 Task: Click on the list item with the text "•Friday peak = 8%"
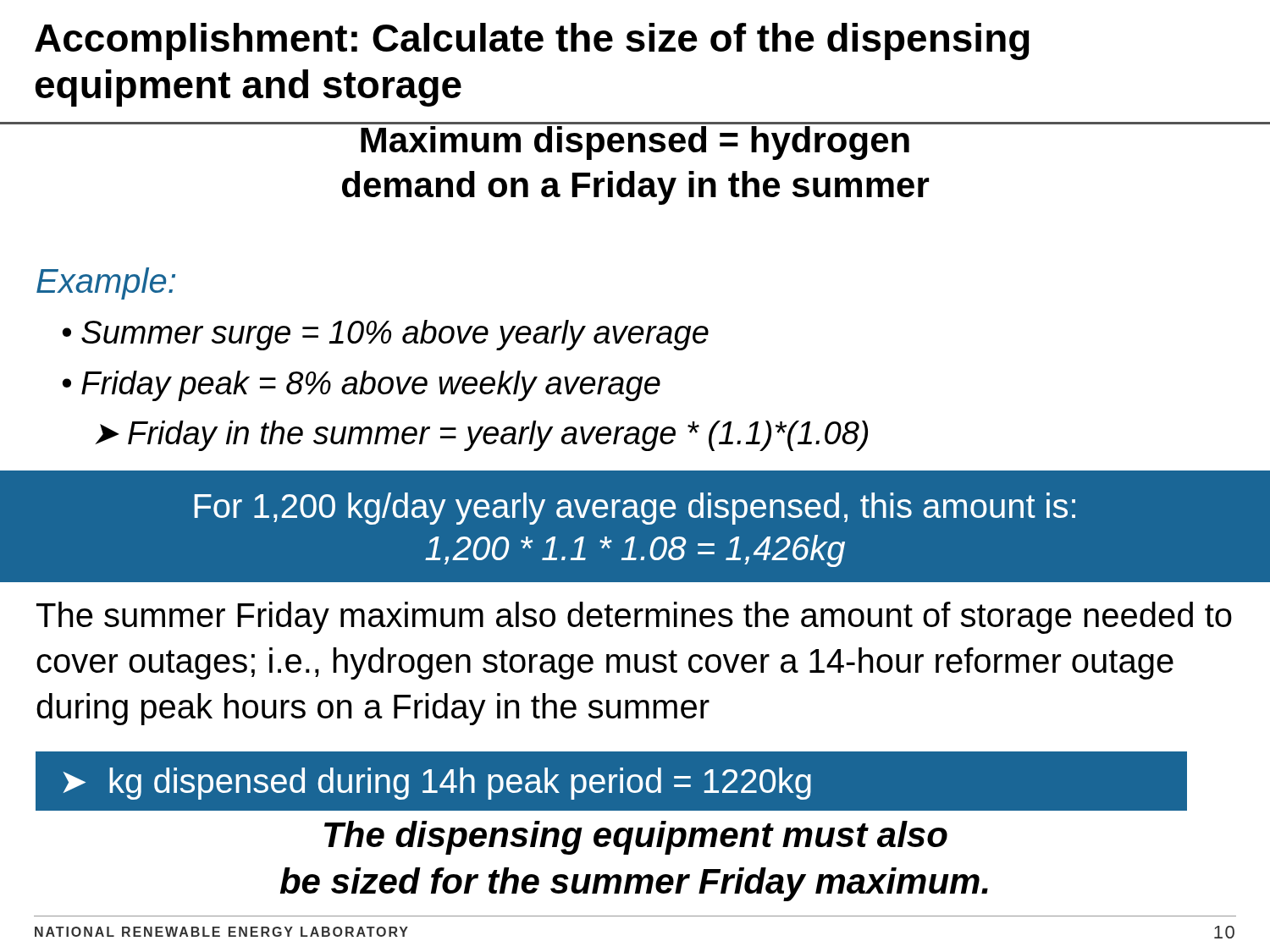coord(361,383)
